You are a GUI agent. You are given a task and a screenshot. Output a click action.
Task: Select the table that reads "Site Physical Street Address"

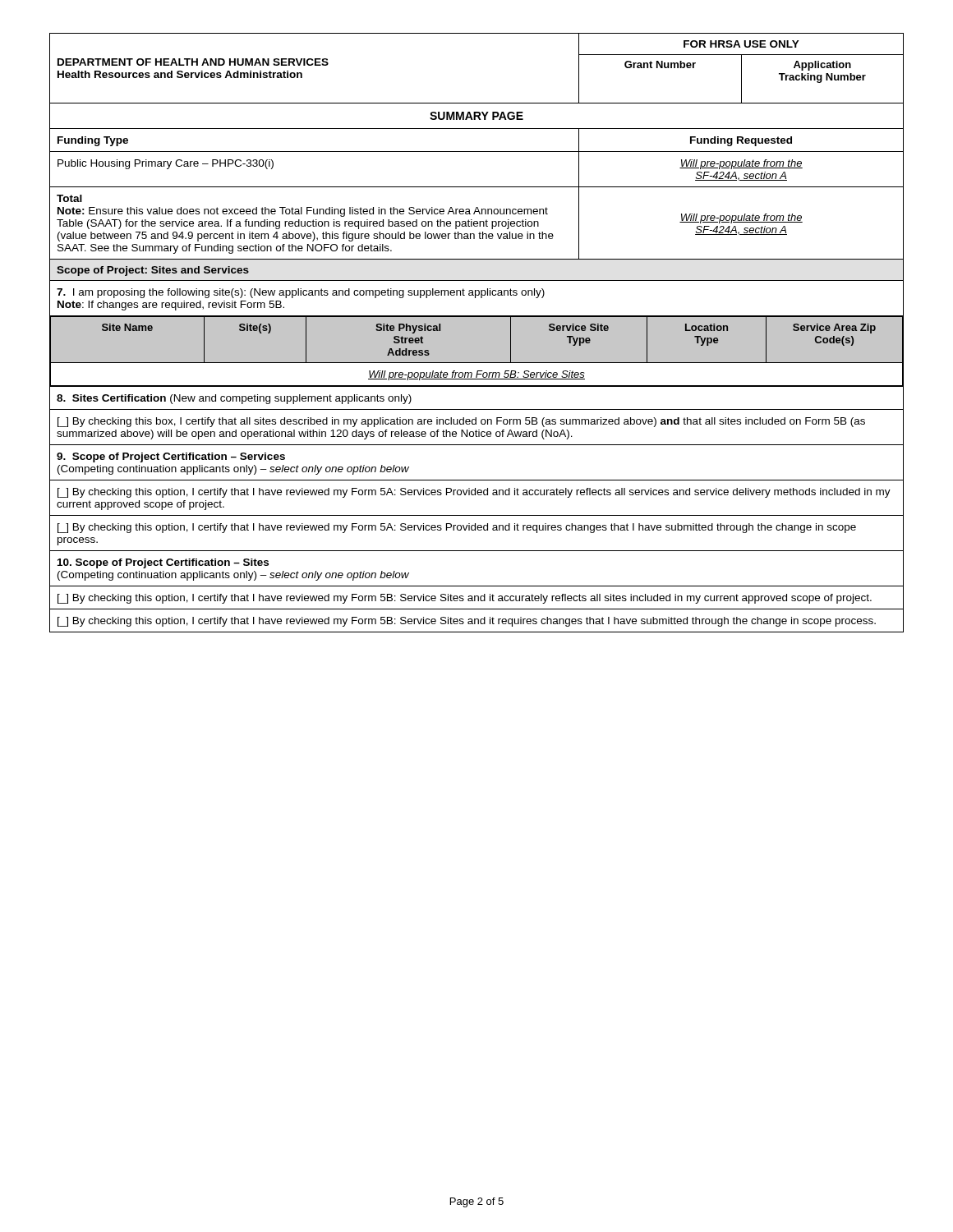pos(476,351)
